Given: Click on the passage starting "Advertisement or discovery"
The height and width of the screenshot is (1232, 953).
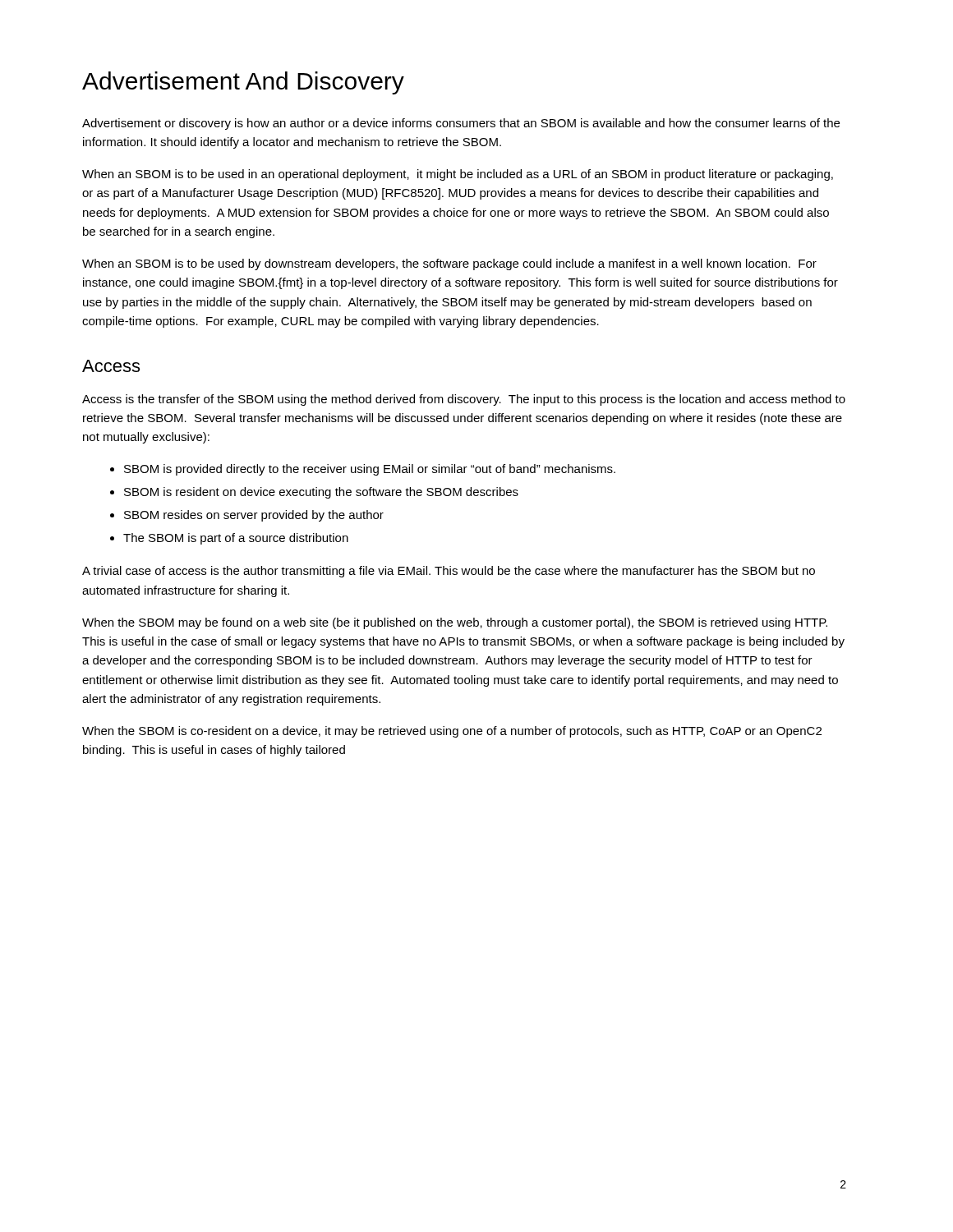Looking at the screenshot, I should (x=461, y=132).
